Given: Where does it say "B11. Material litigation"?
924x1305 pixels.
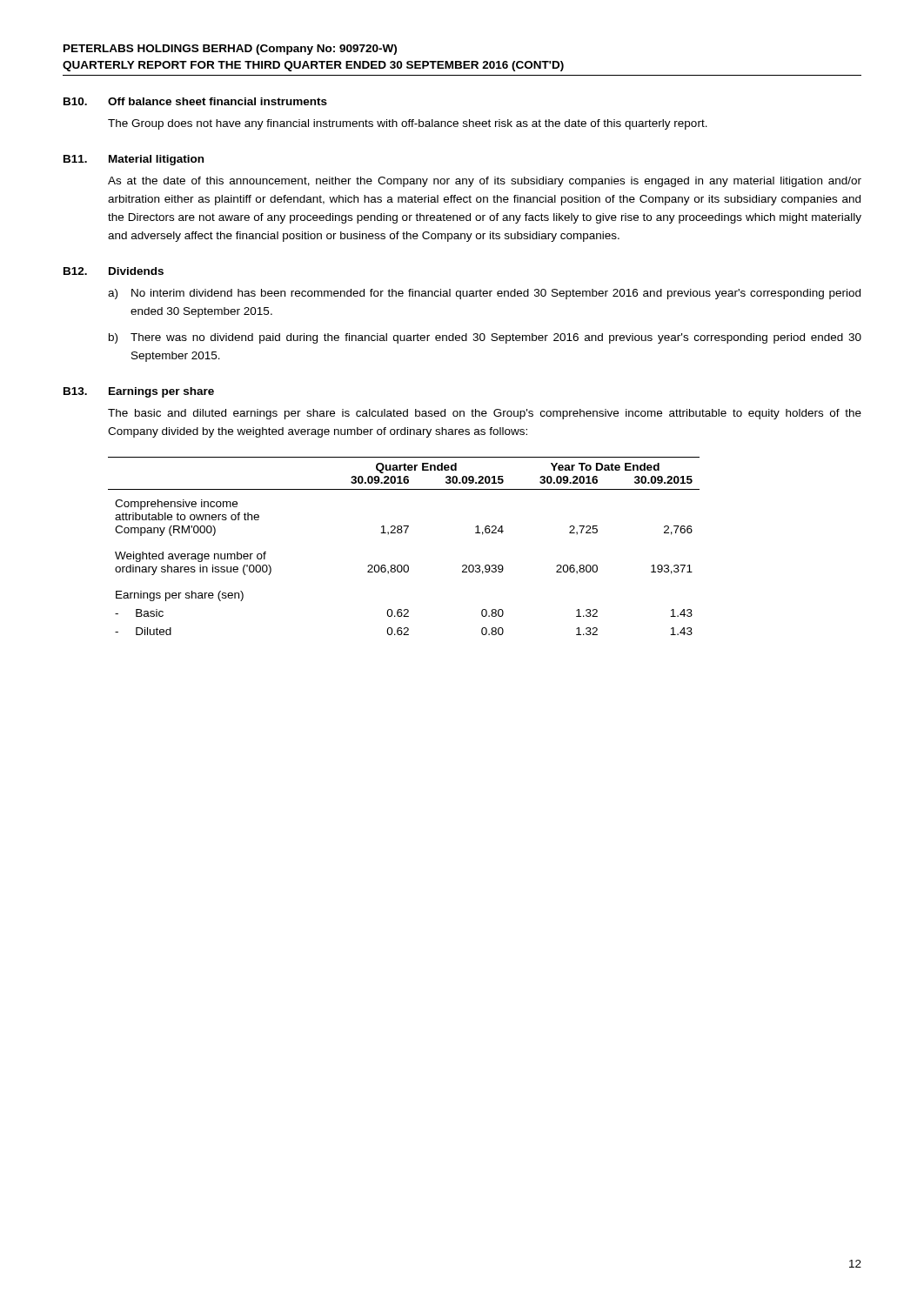Looking at the screenshot, I should tap(134, 159).
